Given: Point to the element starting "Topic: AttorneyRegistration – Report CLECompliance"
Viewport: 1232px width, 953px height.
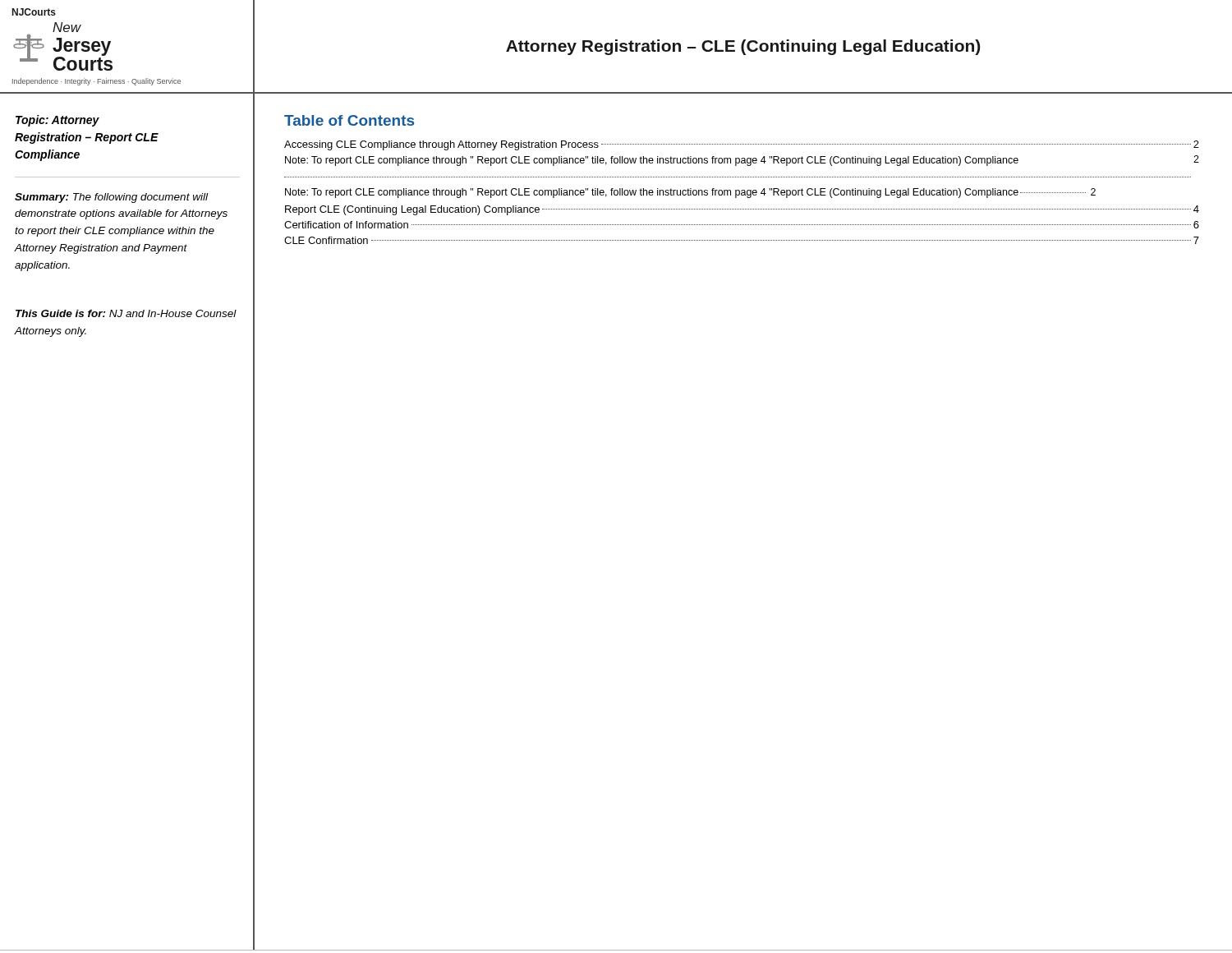Looking at the screenshot, I should pyautogui.click(x=86, y=137).
